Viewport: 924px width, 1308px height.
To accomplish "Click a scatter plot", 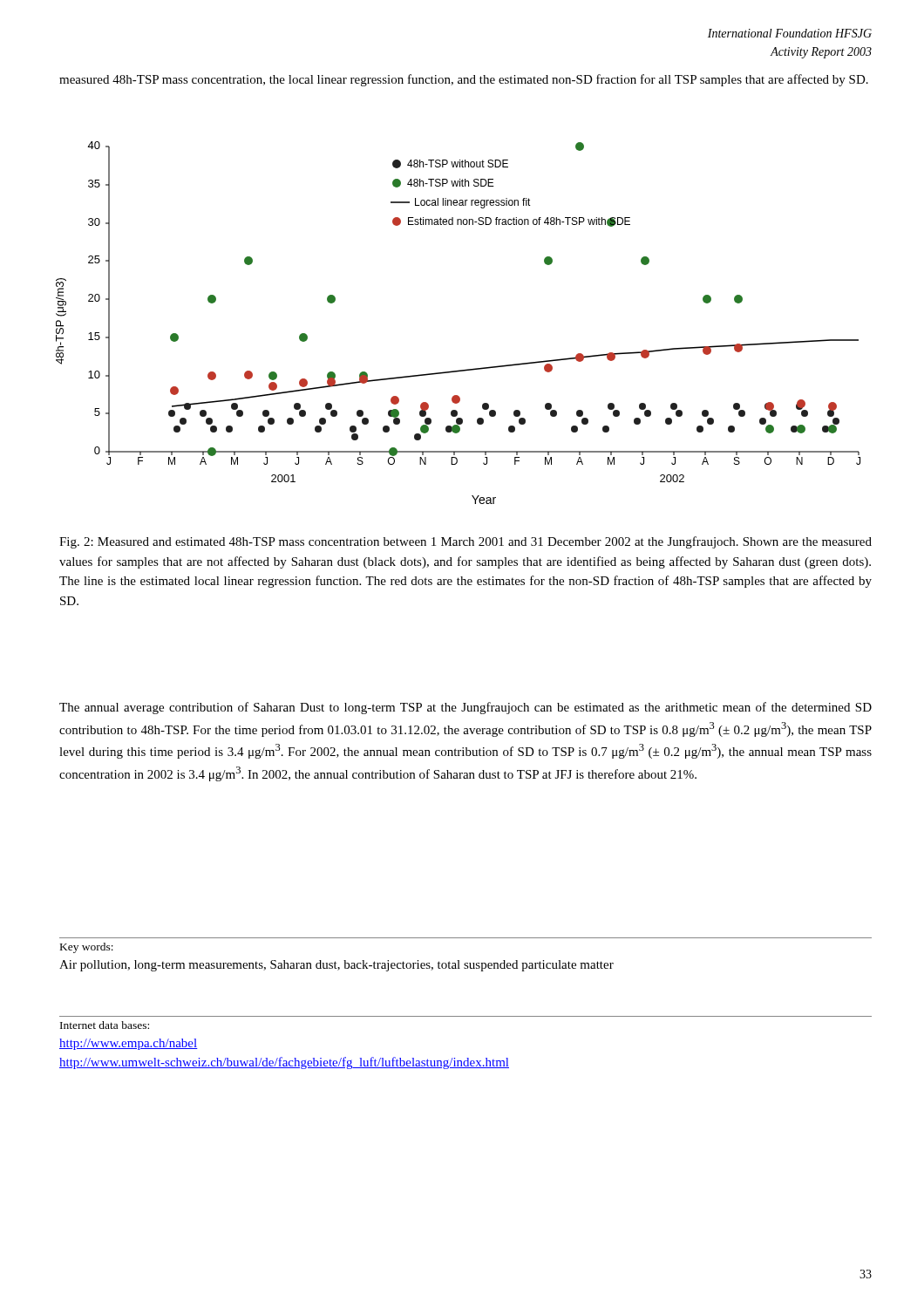I will pyautogui.click(x=462, y=321).
